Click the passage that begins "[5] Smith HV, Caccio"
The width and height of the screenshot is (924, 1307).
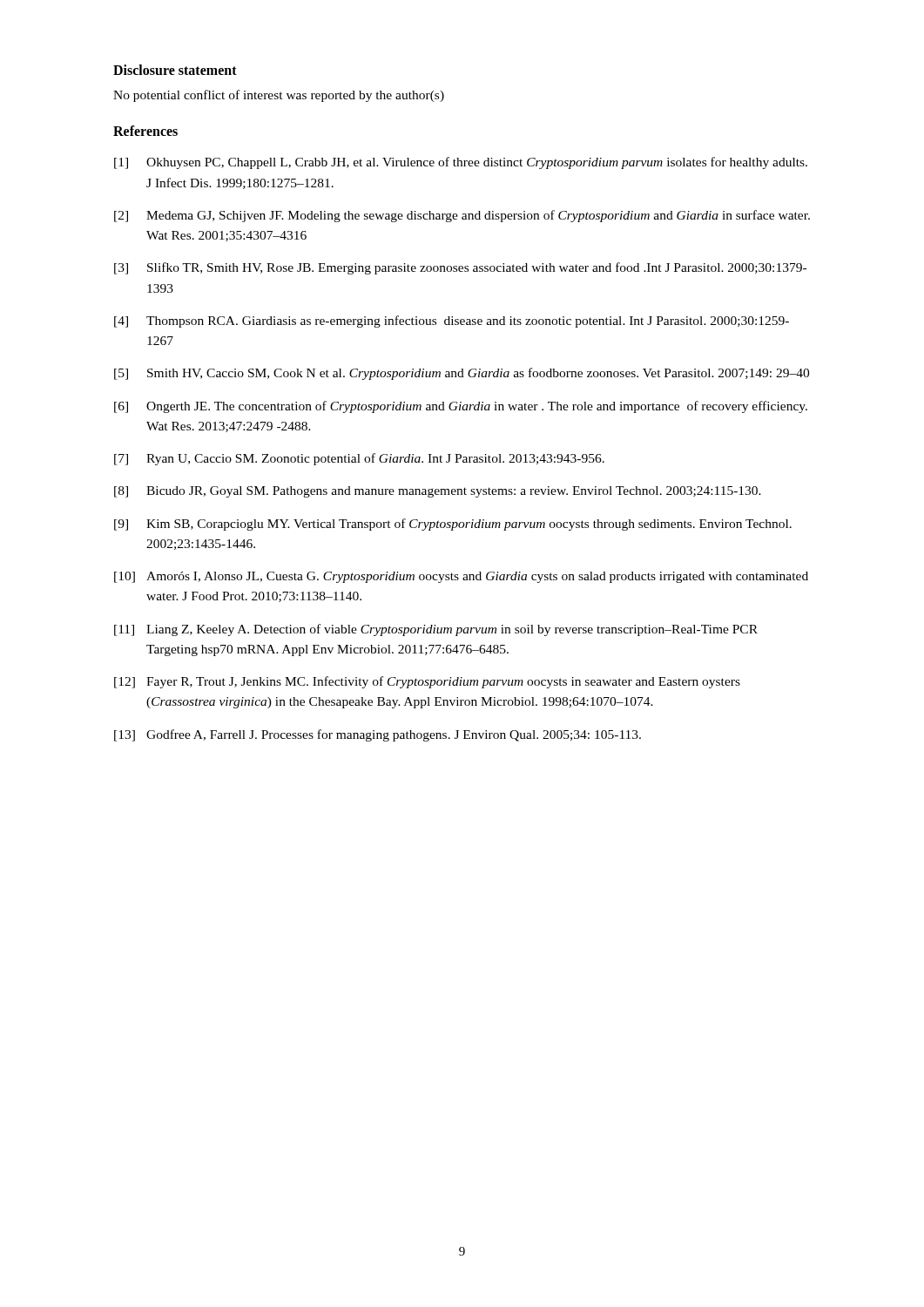tap(462, 373)
